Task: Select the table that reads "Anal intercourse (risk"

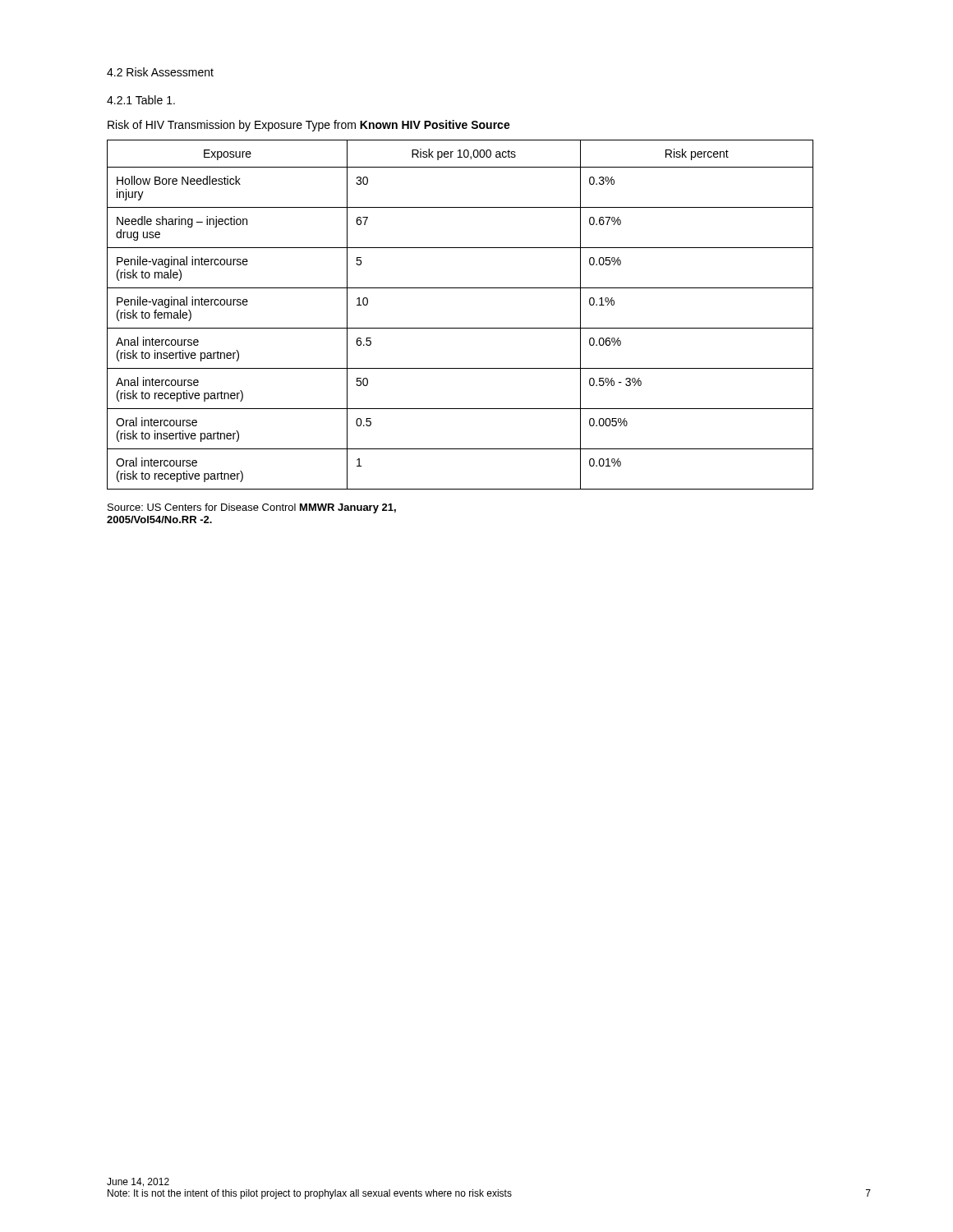Action: click(x=460, y=315)
